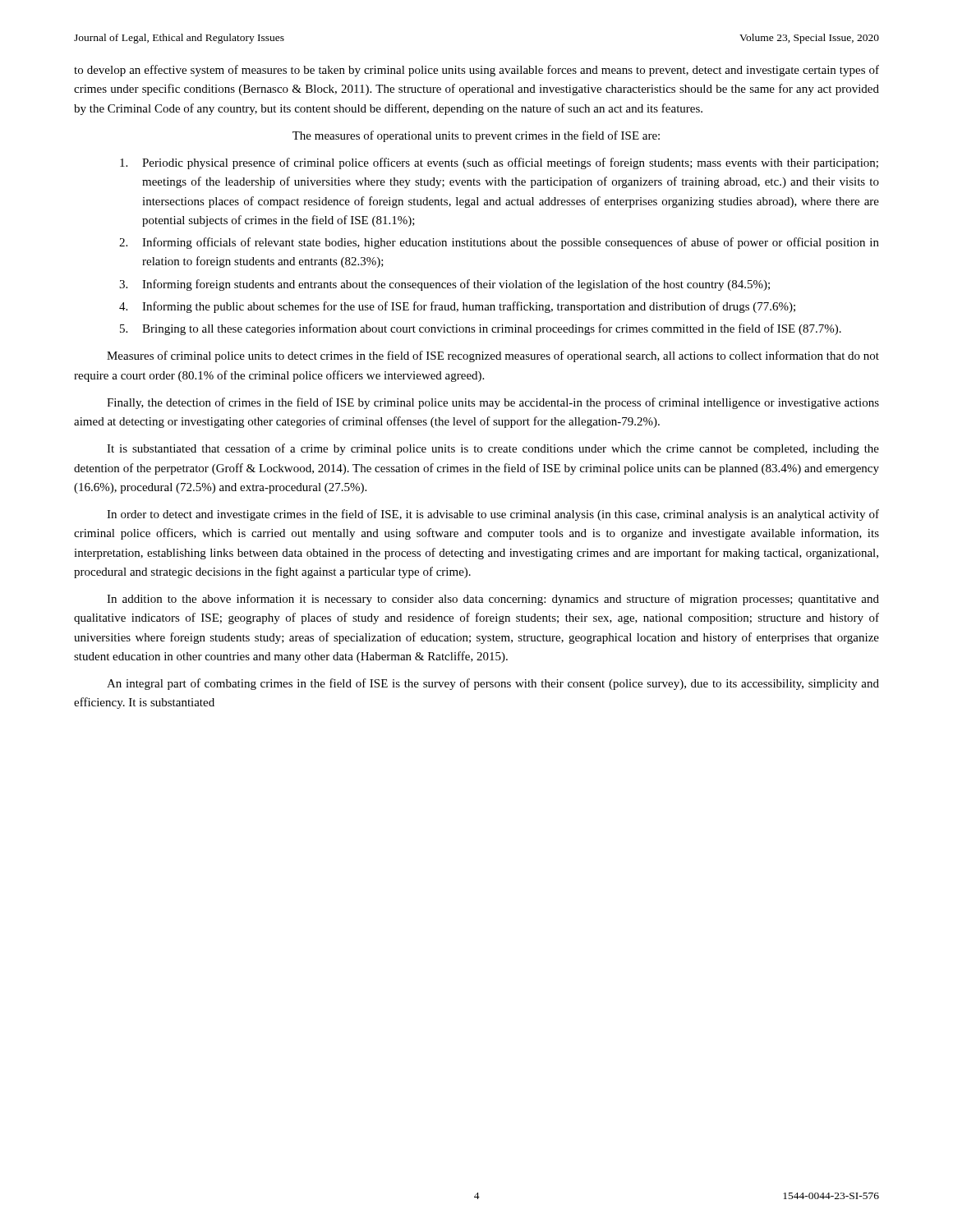Locate the text starting "An integral part of combating"

point(476,693)
